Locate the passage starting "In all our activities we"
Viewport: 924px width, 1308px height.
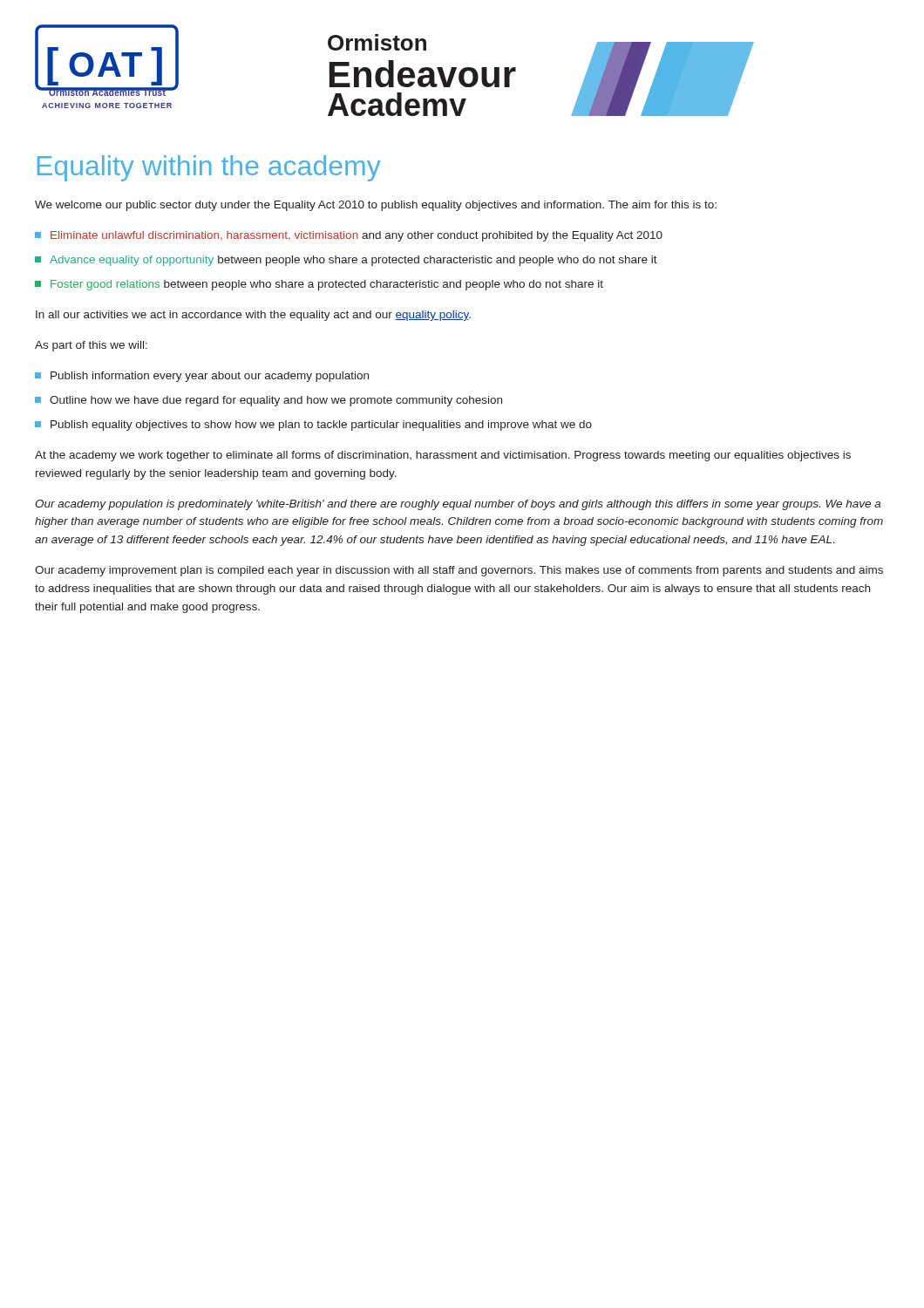click(253, 314)
